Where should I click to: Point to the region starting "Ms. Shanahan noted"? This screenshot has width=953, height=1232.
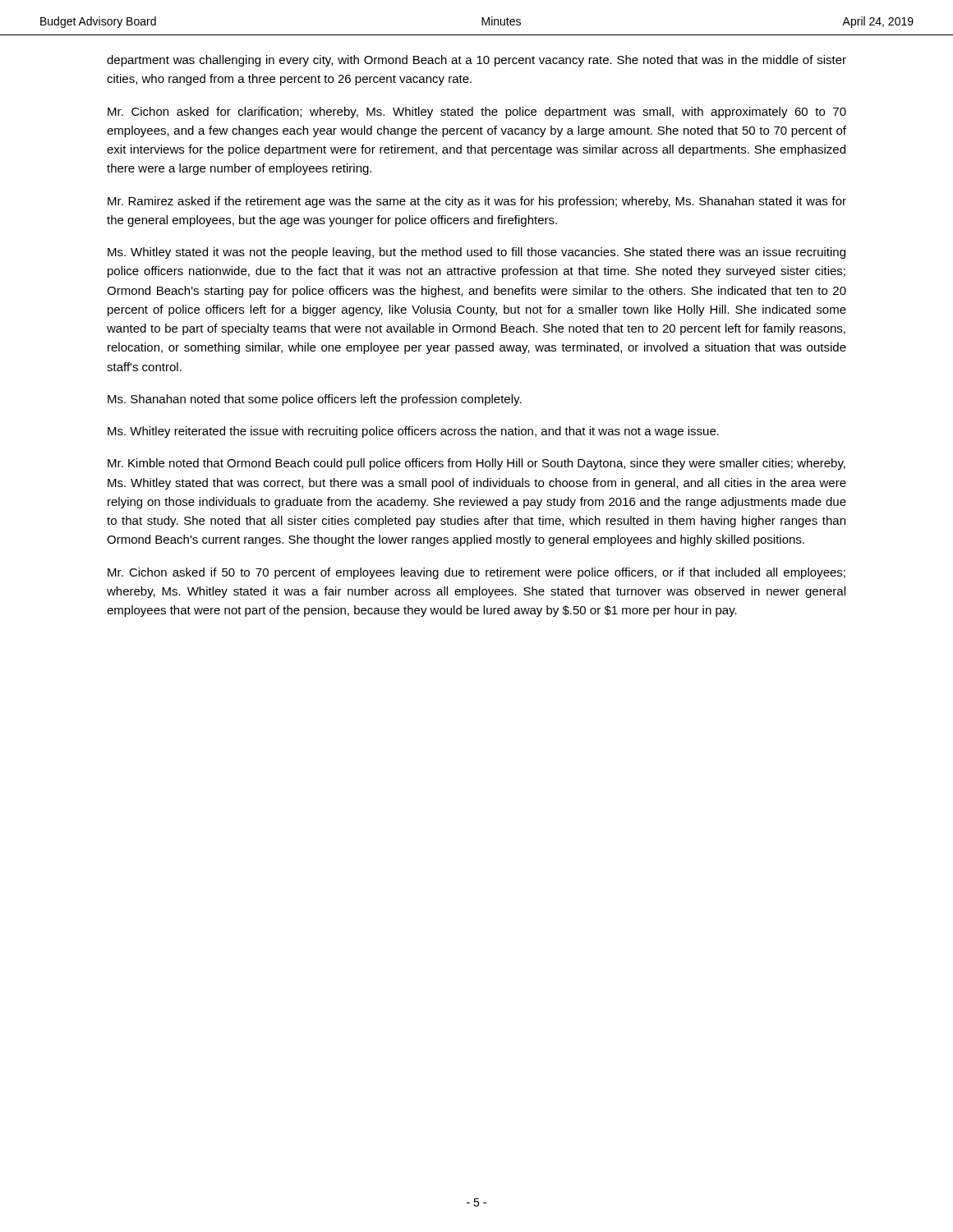(x=314, y=399)
